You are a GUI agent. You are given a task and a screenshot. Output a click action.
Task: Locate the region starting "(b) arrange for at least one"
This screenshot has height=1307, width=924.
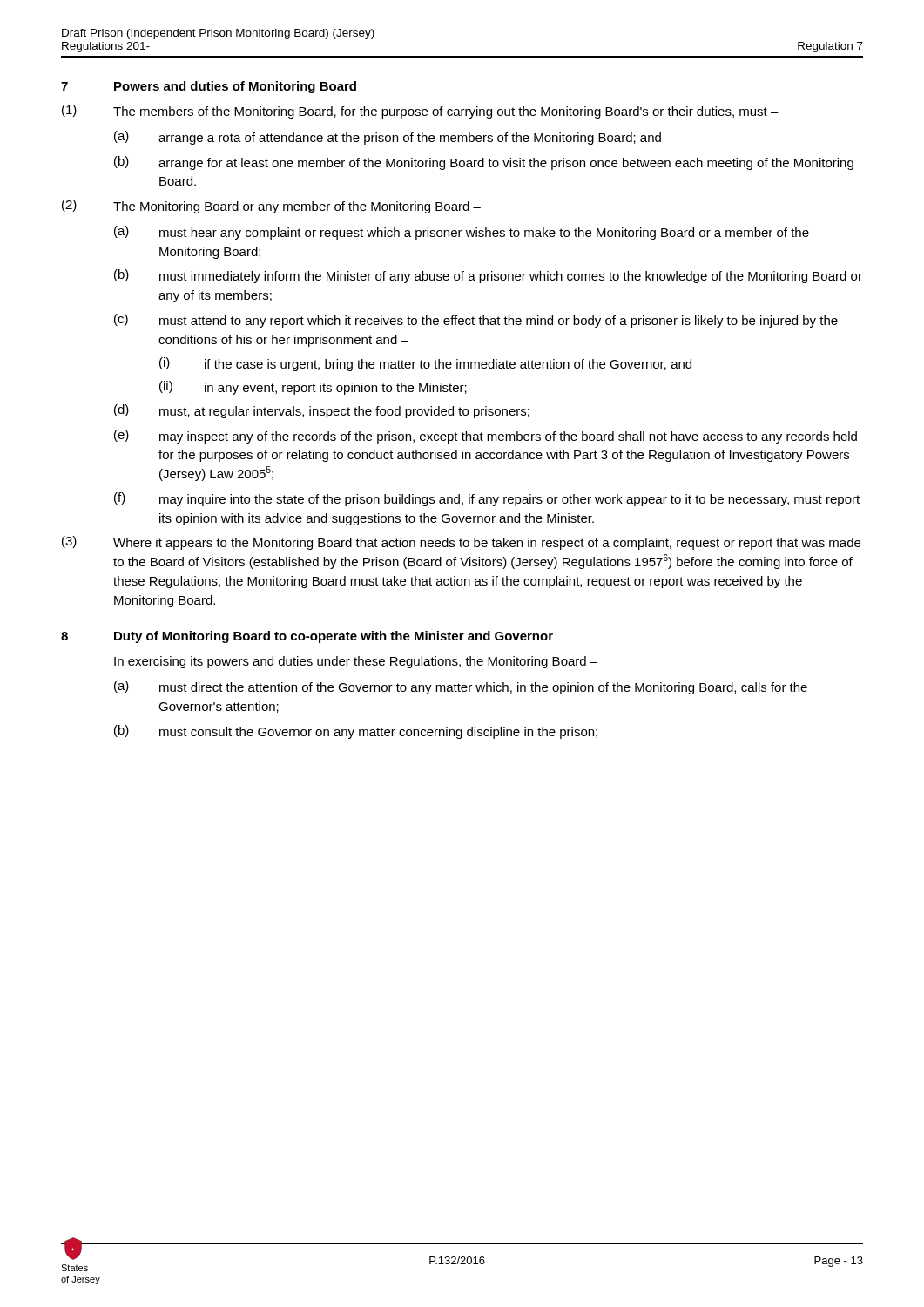pos(488,172)
